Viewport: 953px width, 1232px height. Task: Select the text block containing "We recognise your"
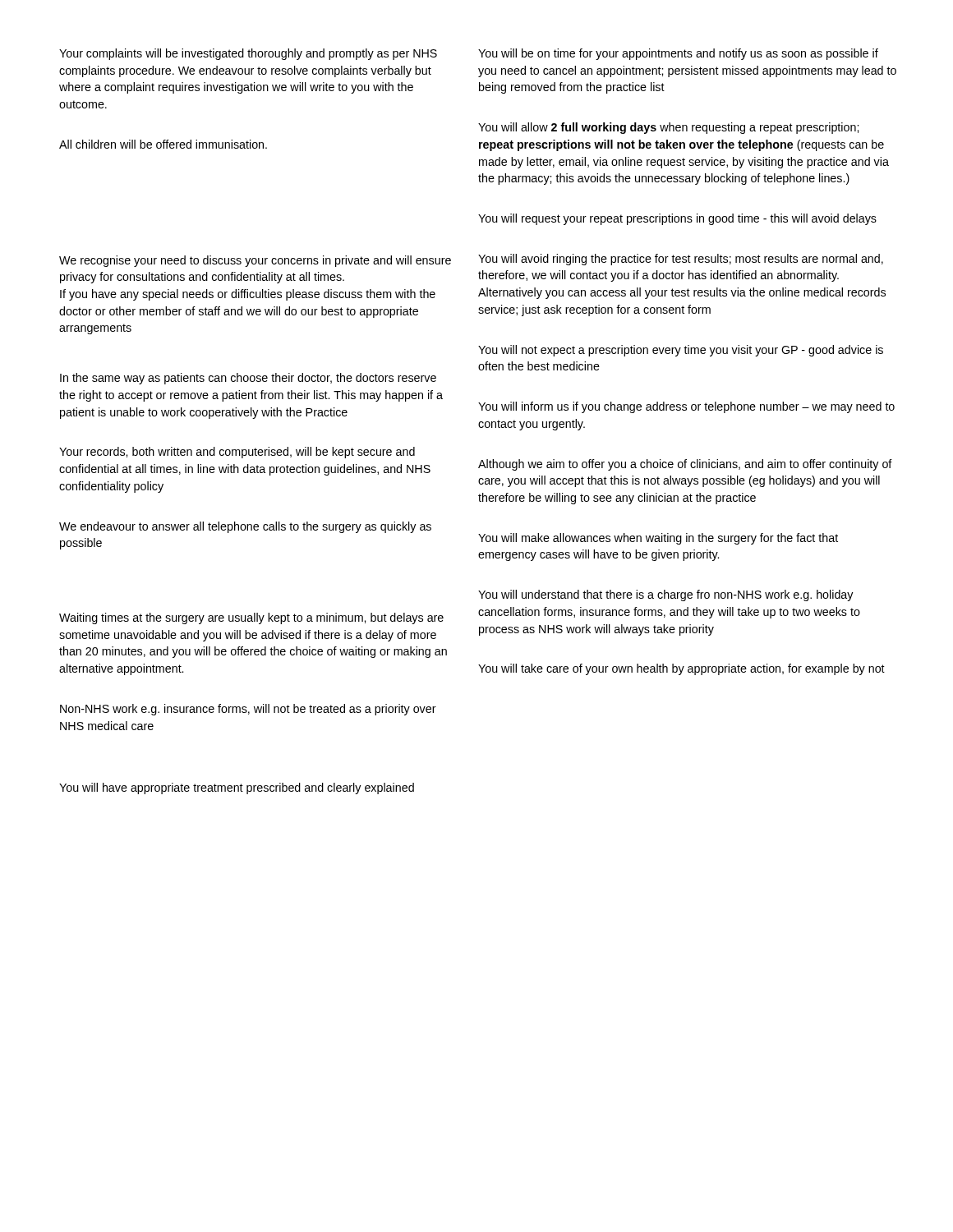tap(255, 294)
